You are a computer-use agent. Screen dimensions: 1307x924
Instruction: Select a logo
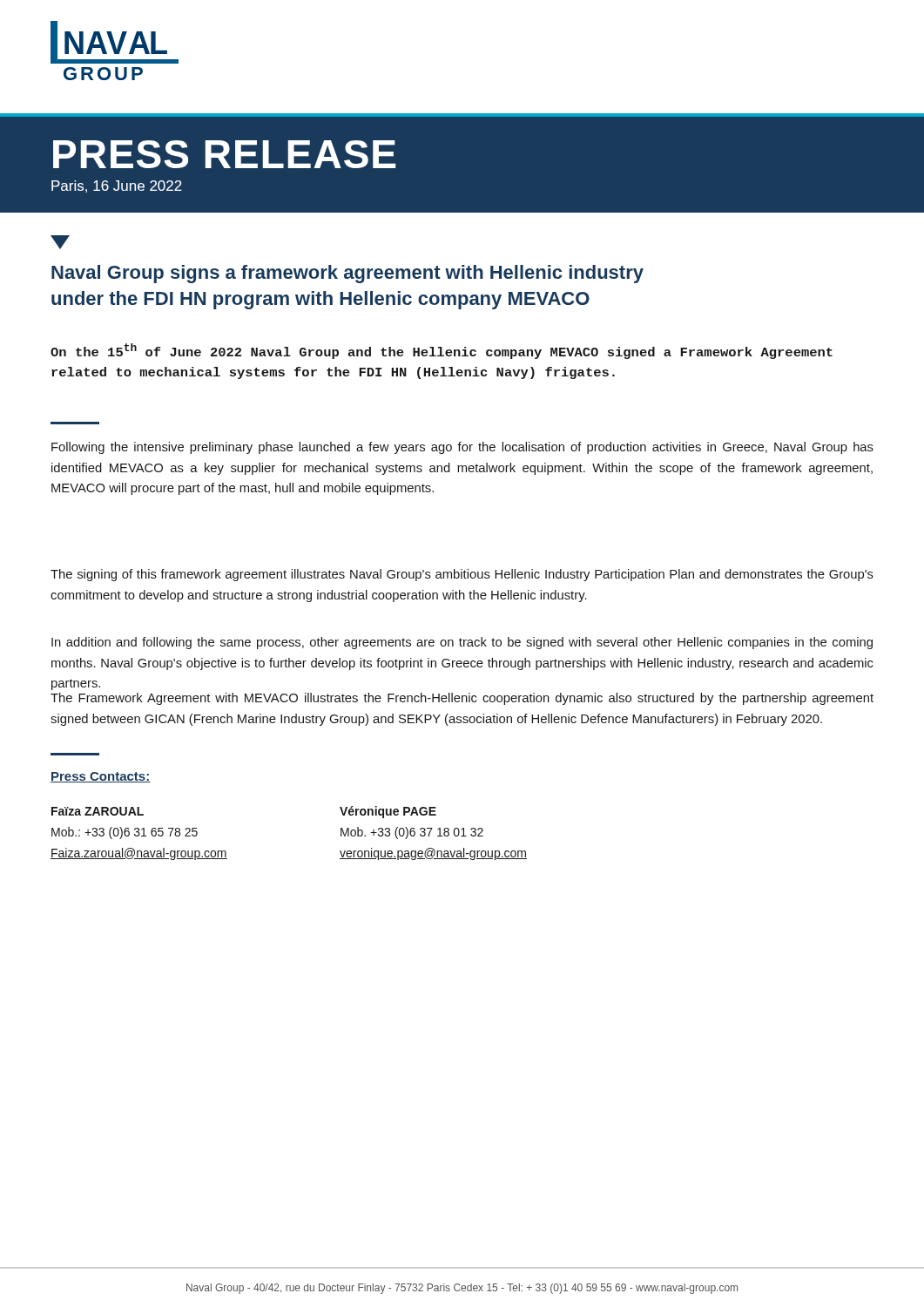120,58
